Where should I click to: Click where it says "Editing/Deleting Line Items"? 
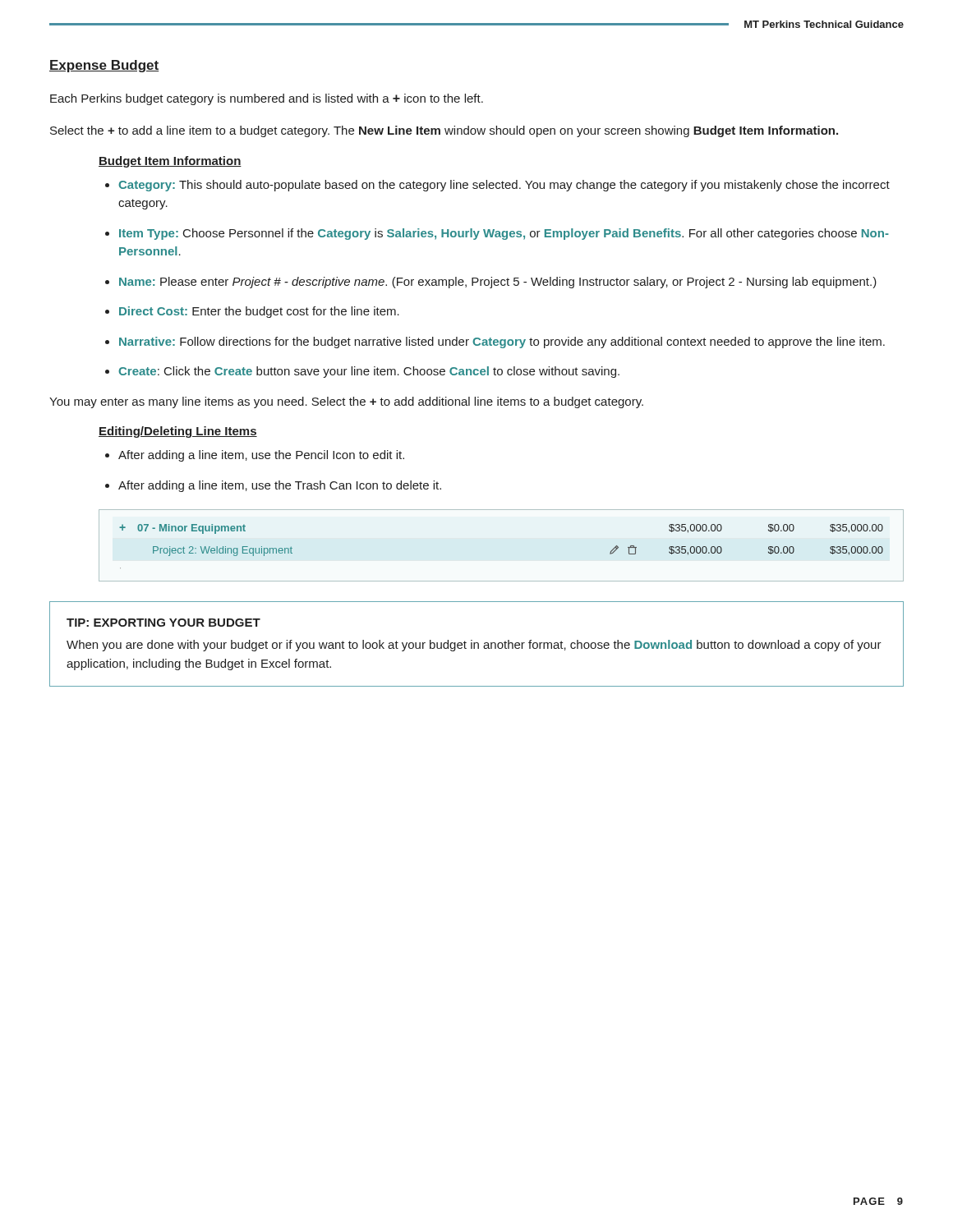(x=178, y=431)
